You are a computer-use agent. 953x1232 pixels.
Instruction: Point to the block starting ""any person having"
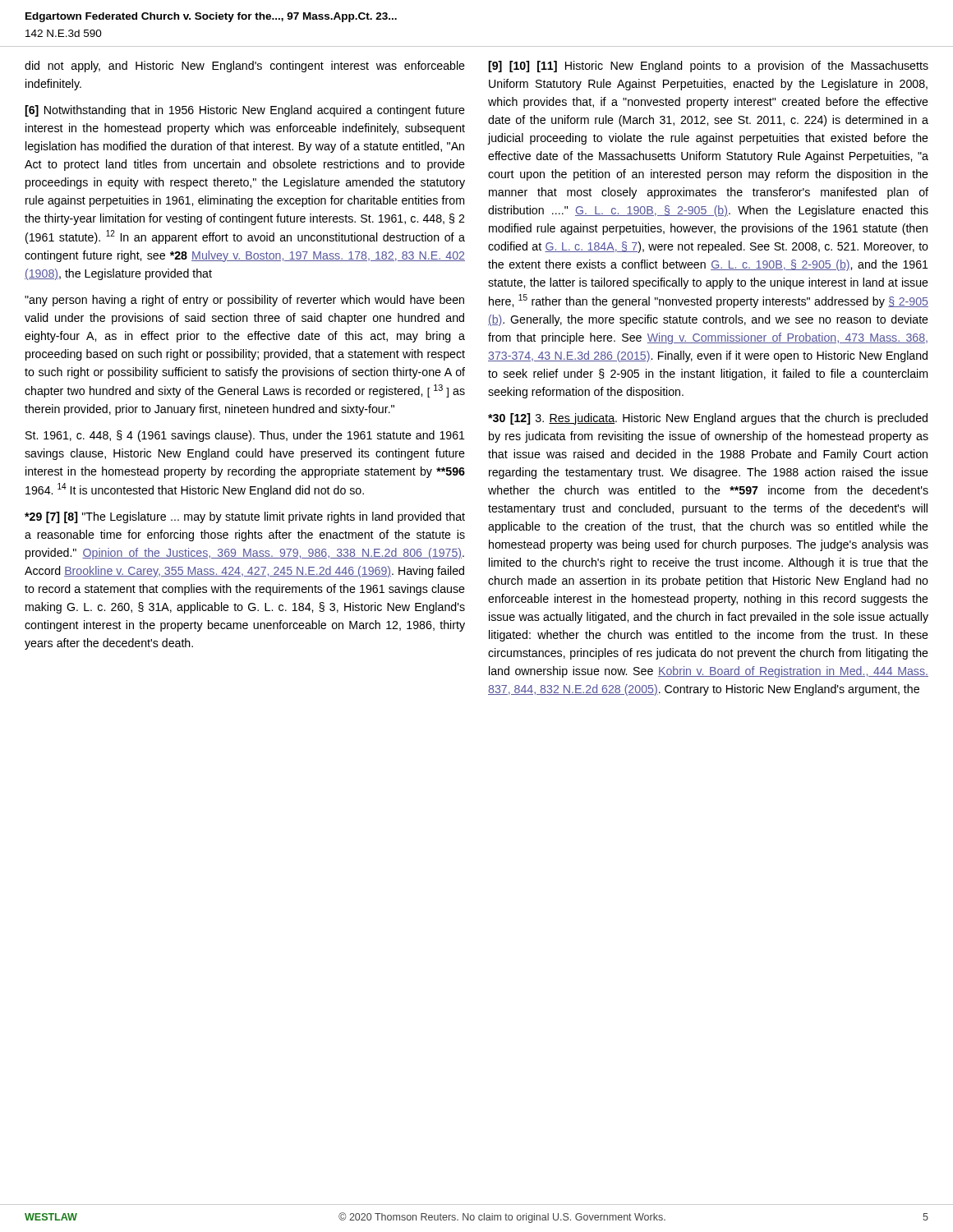245,354
